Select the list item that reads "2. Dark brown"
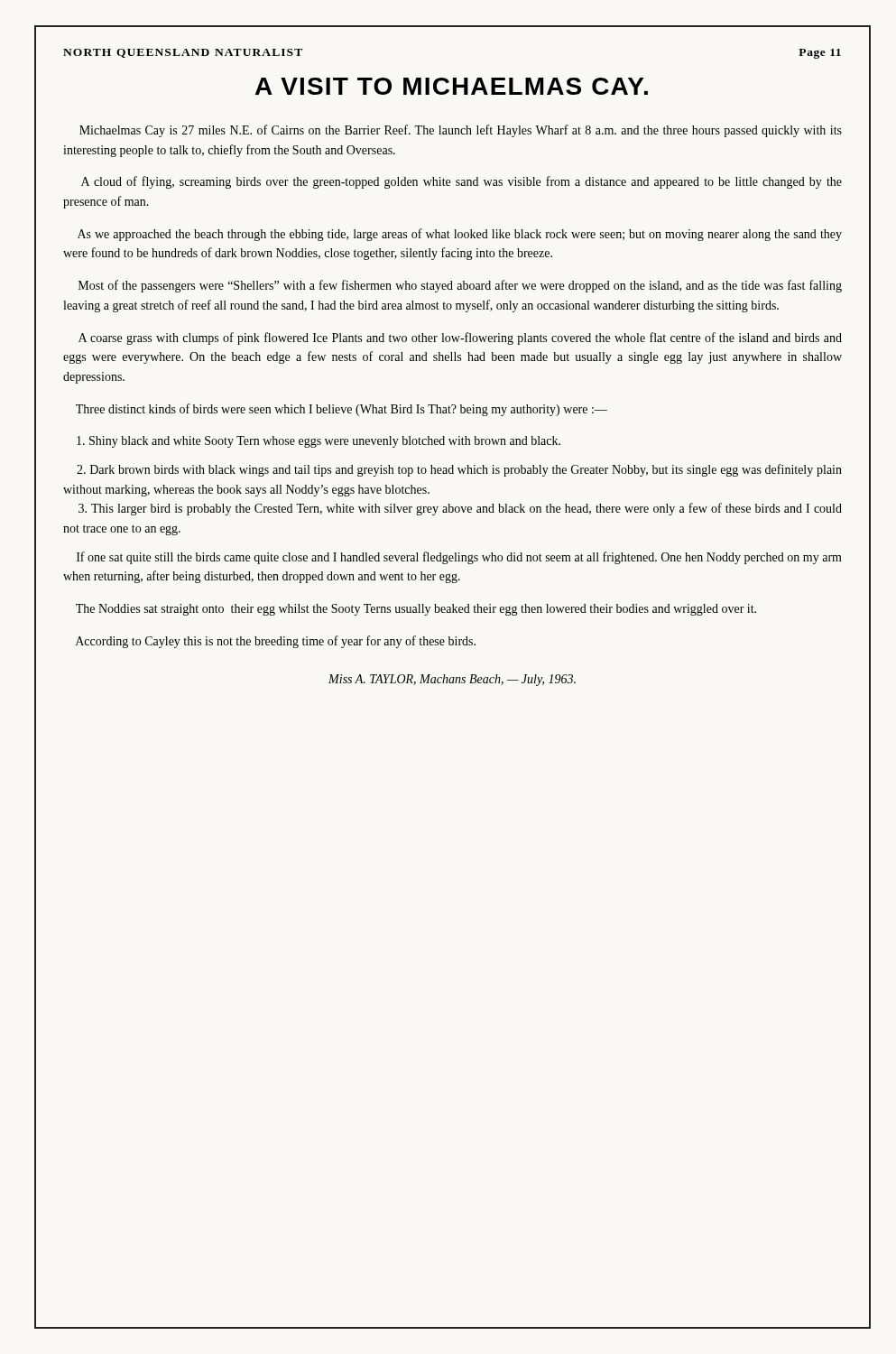The height and width of the screenshot is (1354, 896). pos(453,499)
